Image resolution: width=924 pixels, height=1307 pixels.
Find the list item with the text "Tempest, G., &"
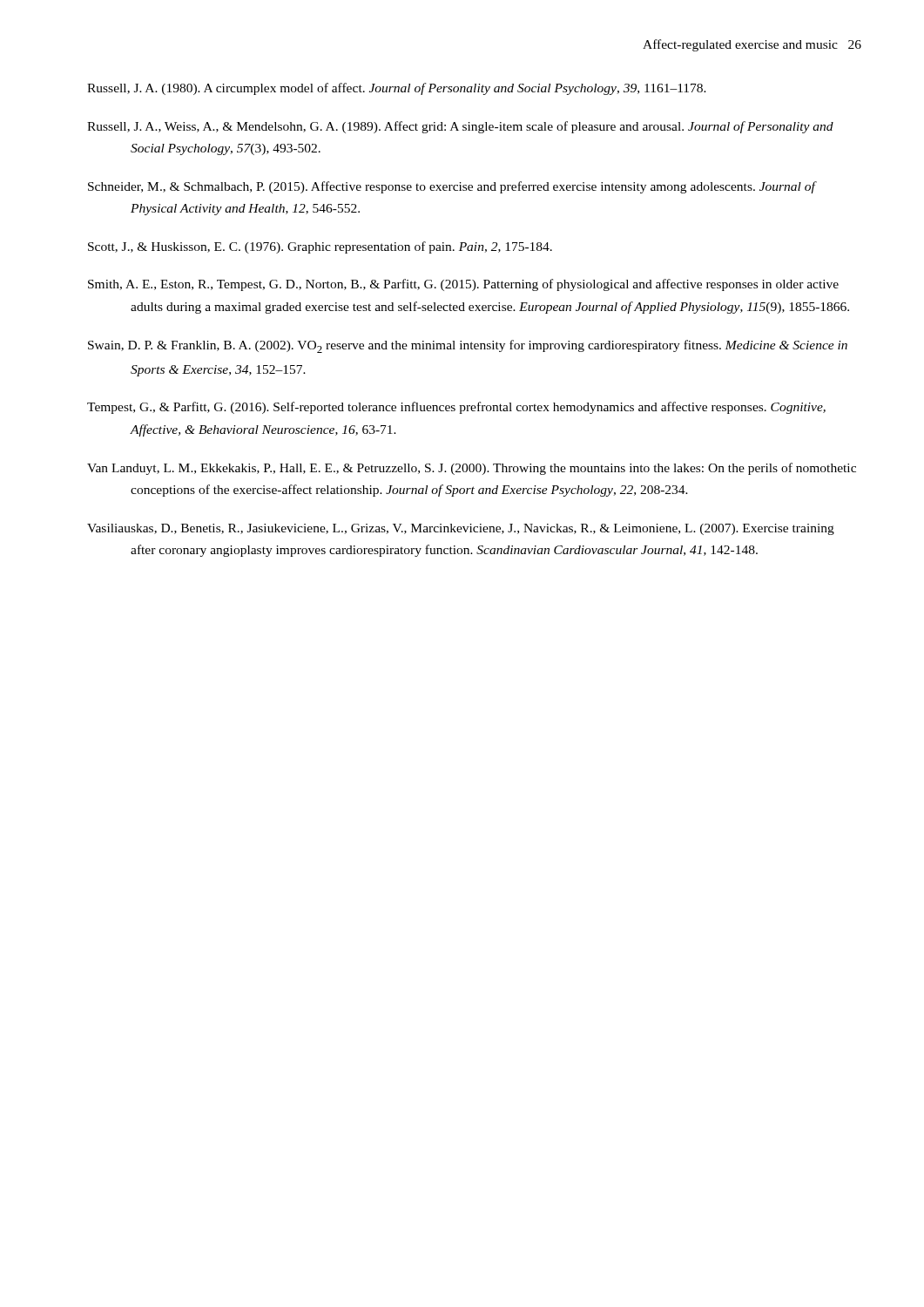point(457,418)
